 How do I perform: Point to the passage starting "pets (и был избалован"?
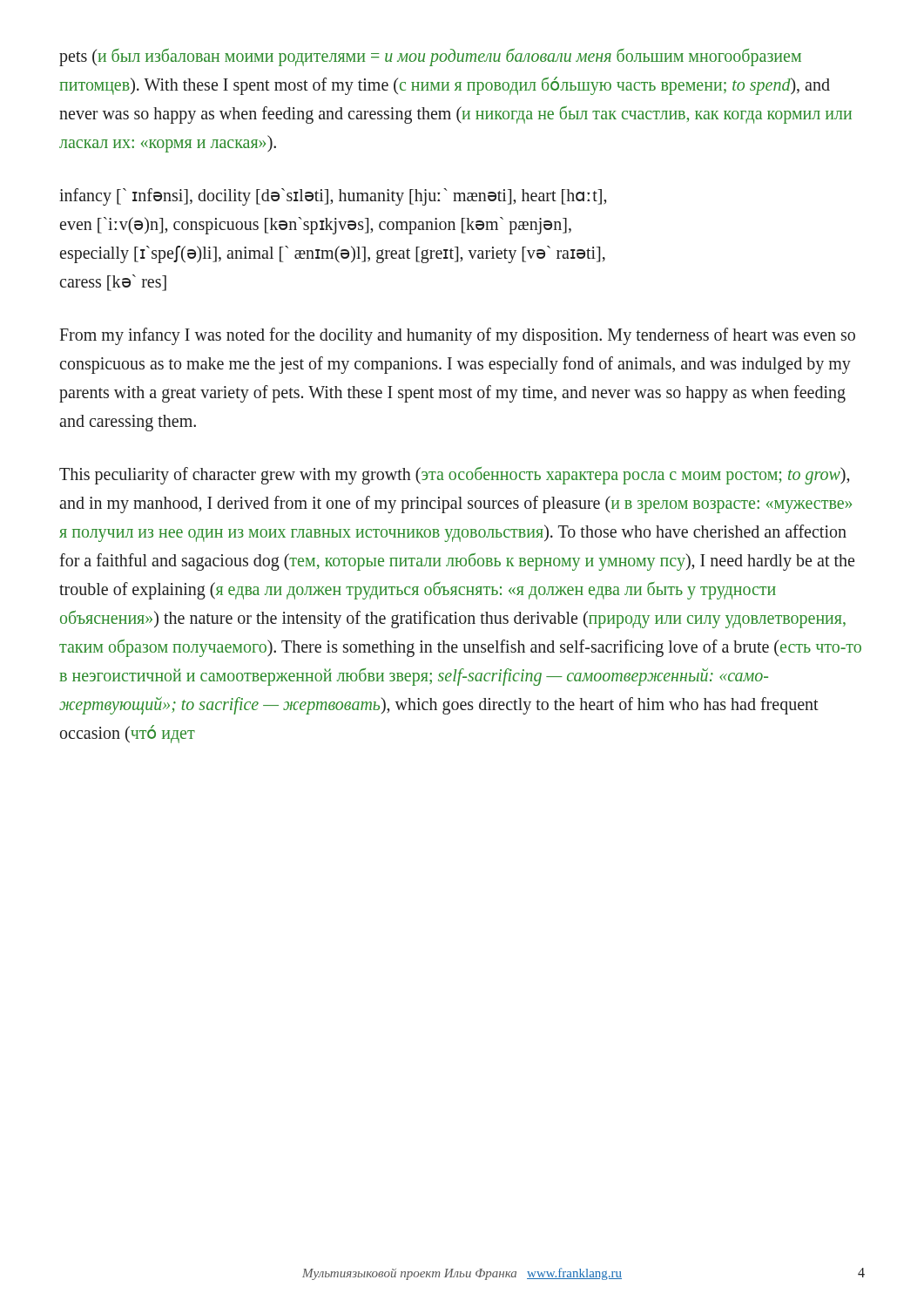456,99
